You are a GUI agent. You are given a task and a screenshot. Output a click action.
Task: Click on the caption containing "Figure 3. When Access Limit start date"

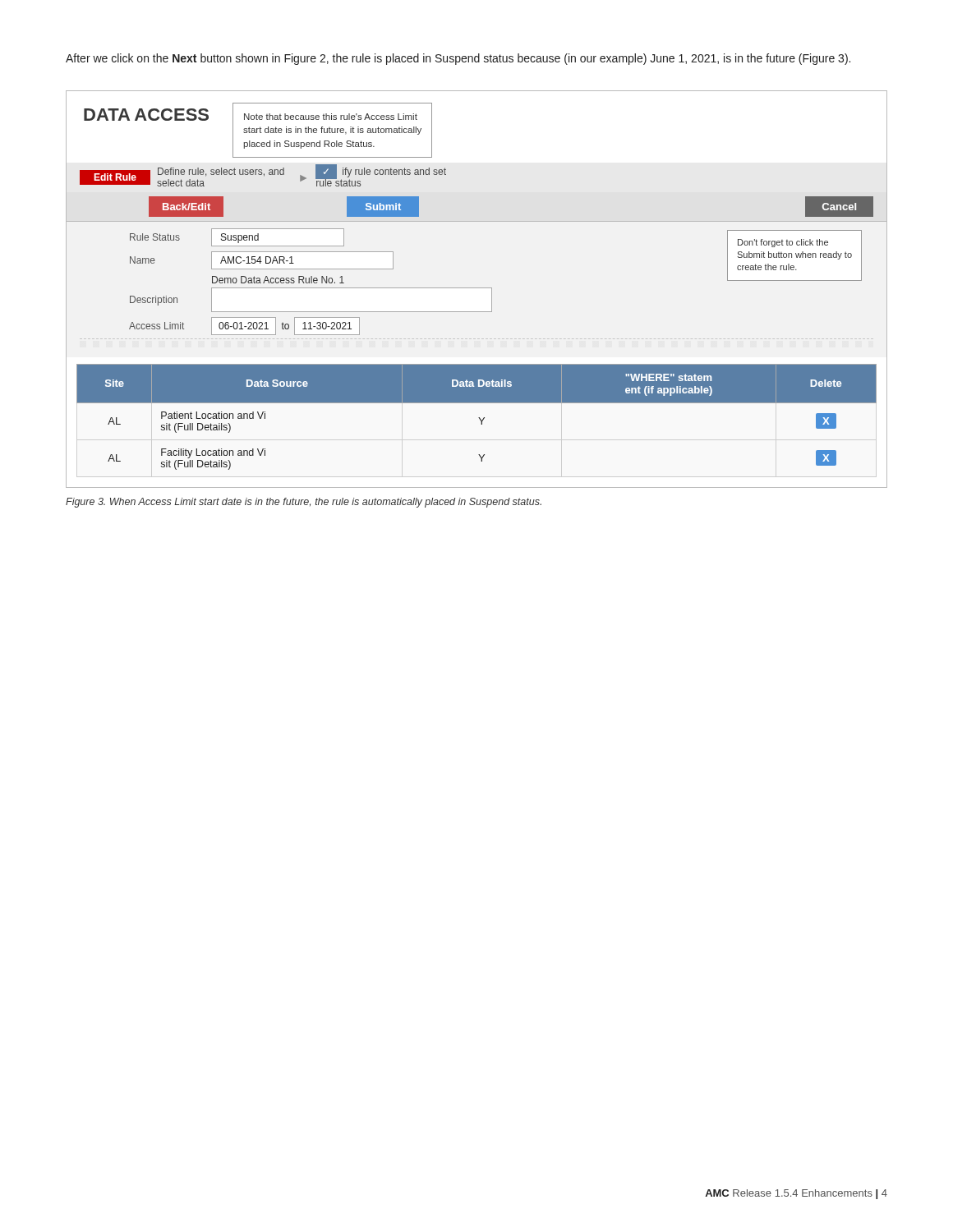(304, 502)
